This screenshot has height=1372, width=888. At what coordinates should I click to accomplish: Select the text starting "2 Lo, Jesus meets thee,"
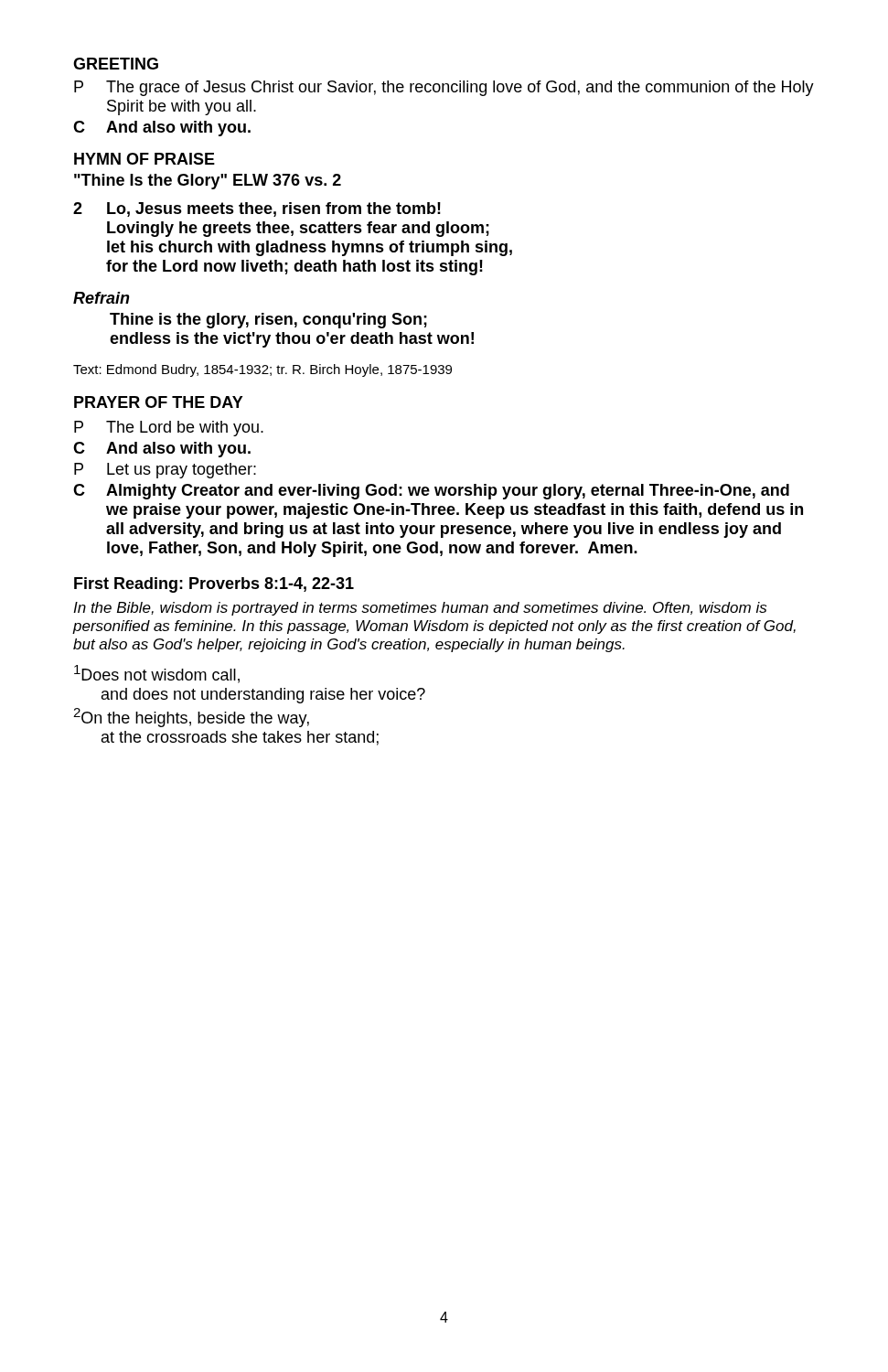point(444,238)
